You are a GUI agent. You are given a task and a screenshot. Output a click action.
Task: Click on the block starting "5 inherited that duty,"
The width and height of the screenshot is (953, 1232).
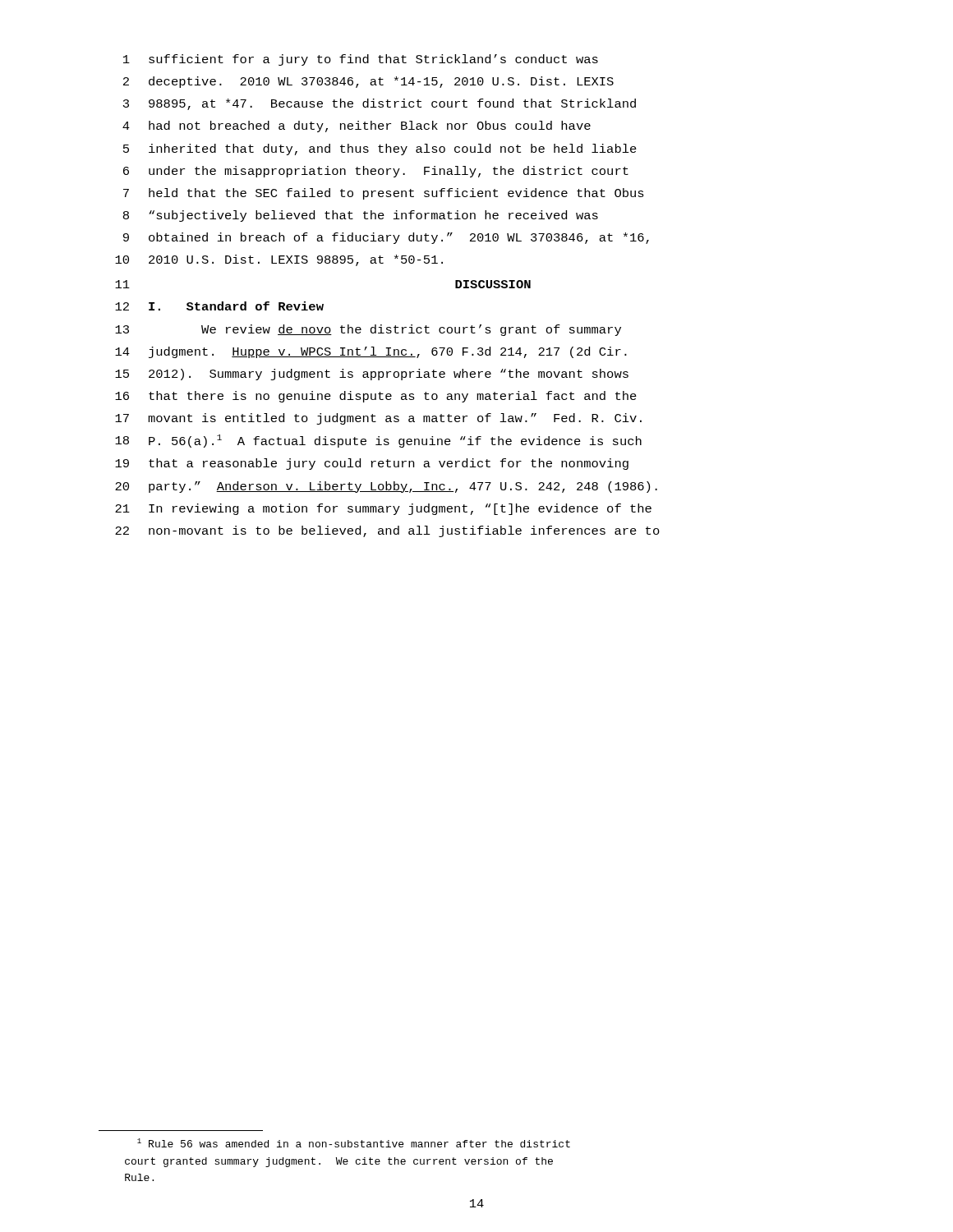tap(468, 150)
